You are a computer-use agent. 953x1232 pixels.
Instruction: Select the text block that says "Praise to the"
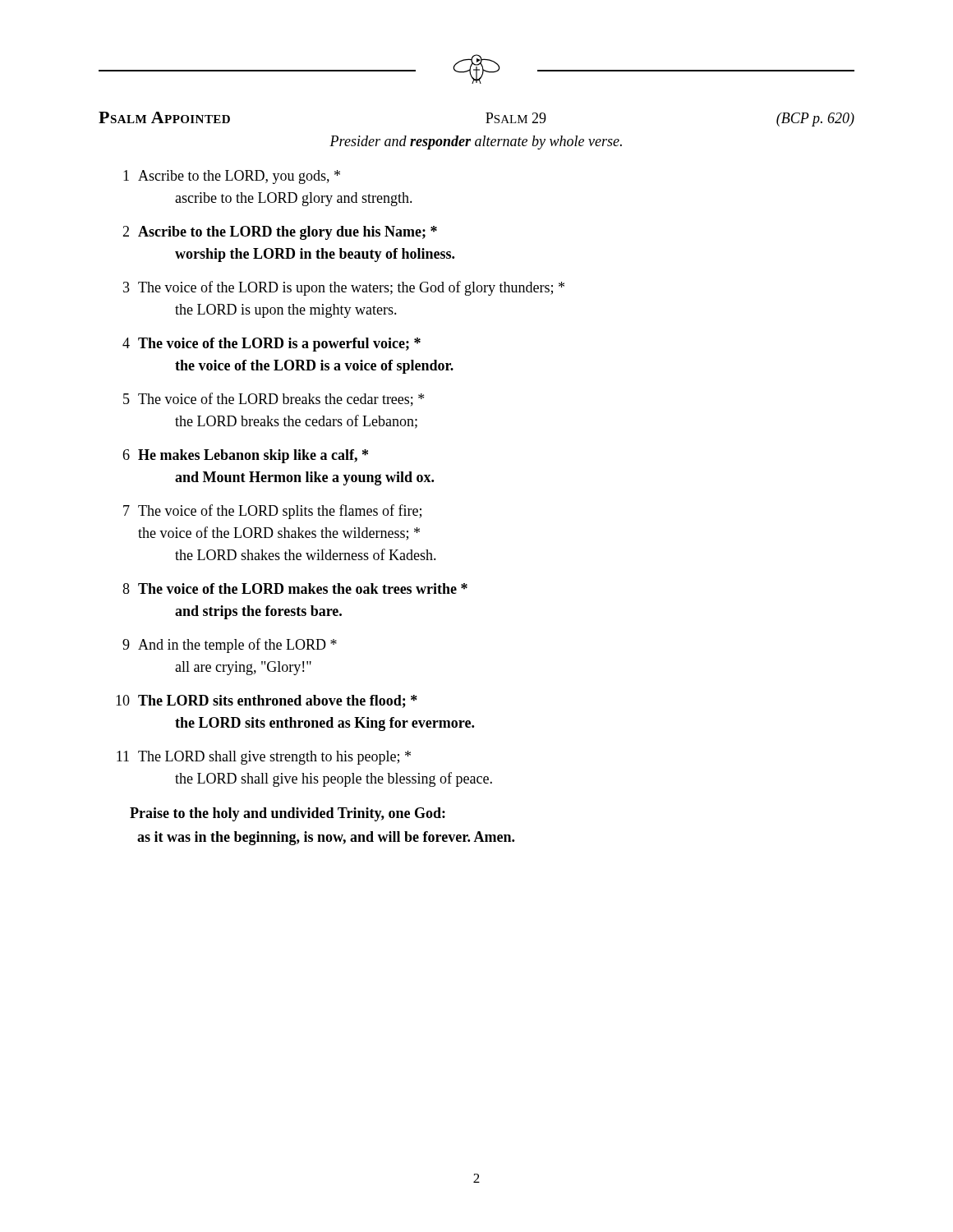[322, 825]
